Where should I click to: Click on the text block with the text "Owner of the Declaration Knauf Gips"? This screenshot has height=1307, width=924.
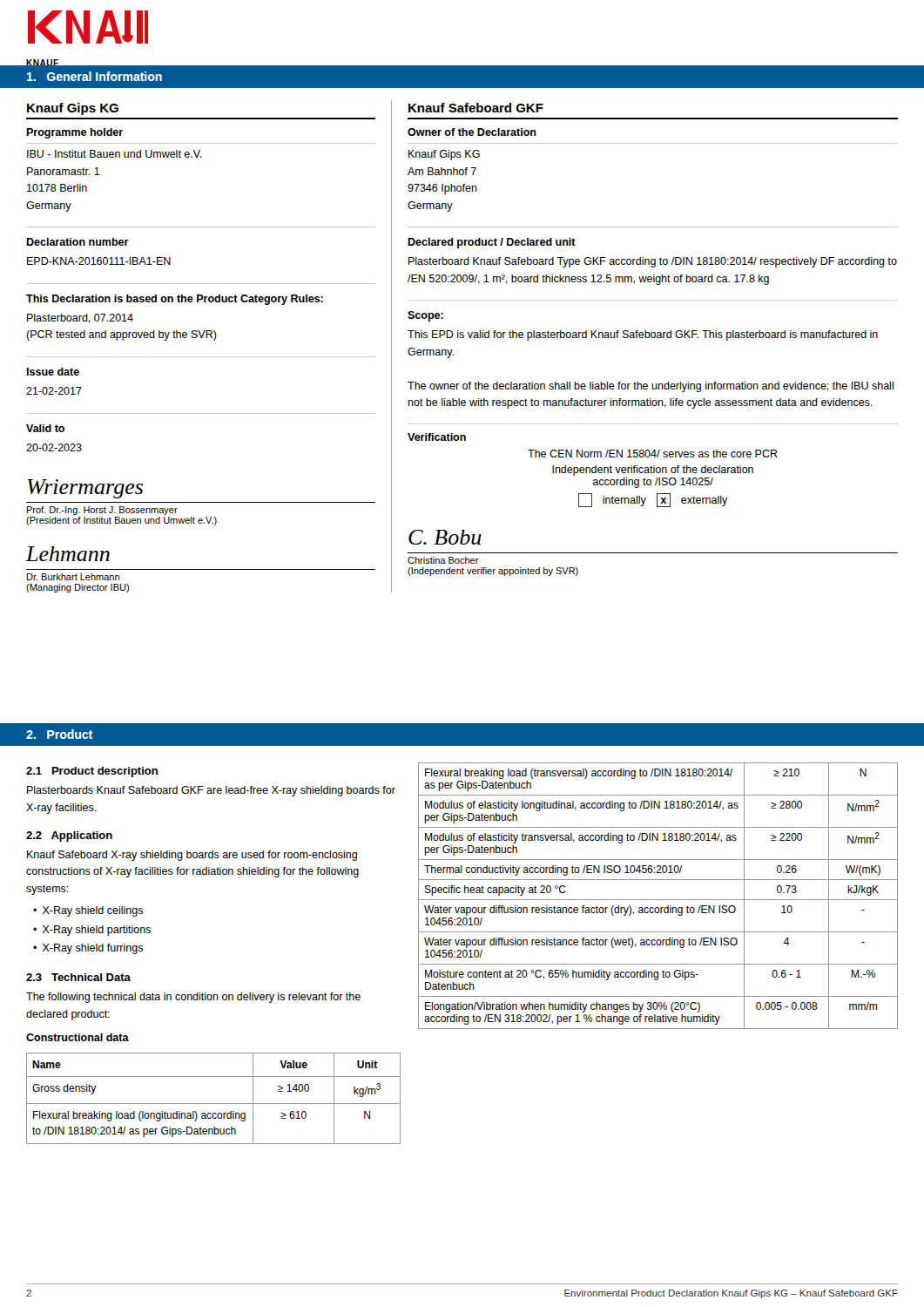(x=472, y=132)
